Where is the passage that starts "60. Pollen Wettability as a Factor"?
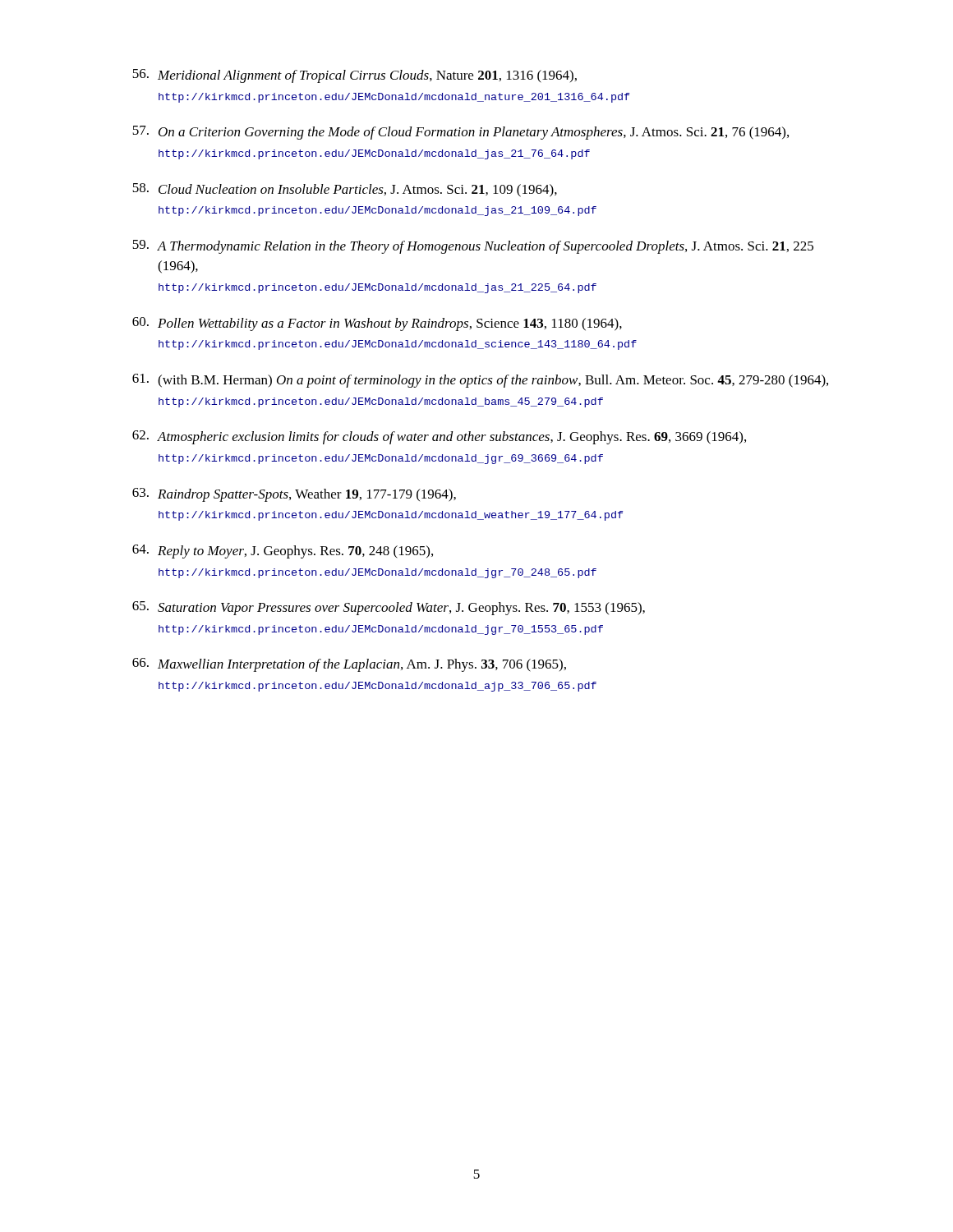953x1232 pixels. pyautogui.click(x=476, y=334)
